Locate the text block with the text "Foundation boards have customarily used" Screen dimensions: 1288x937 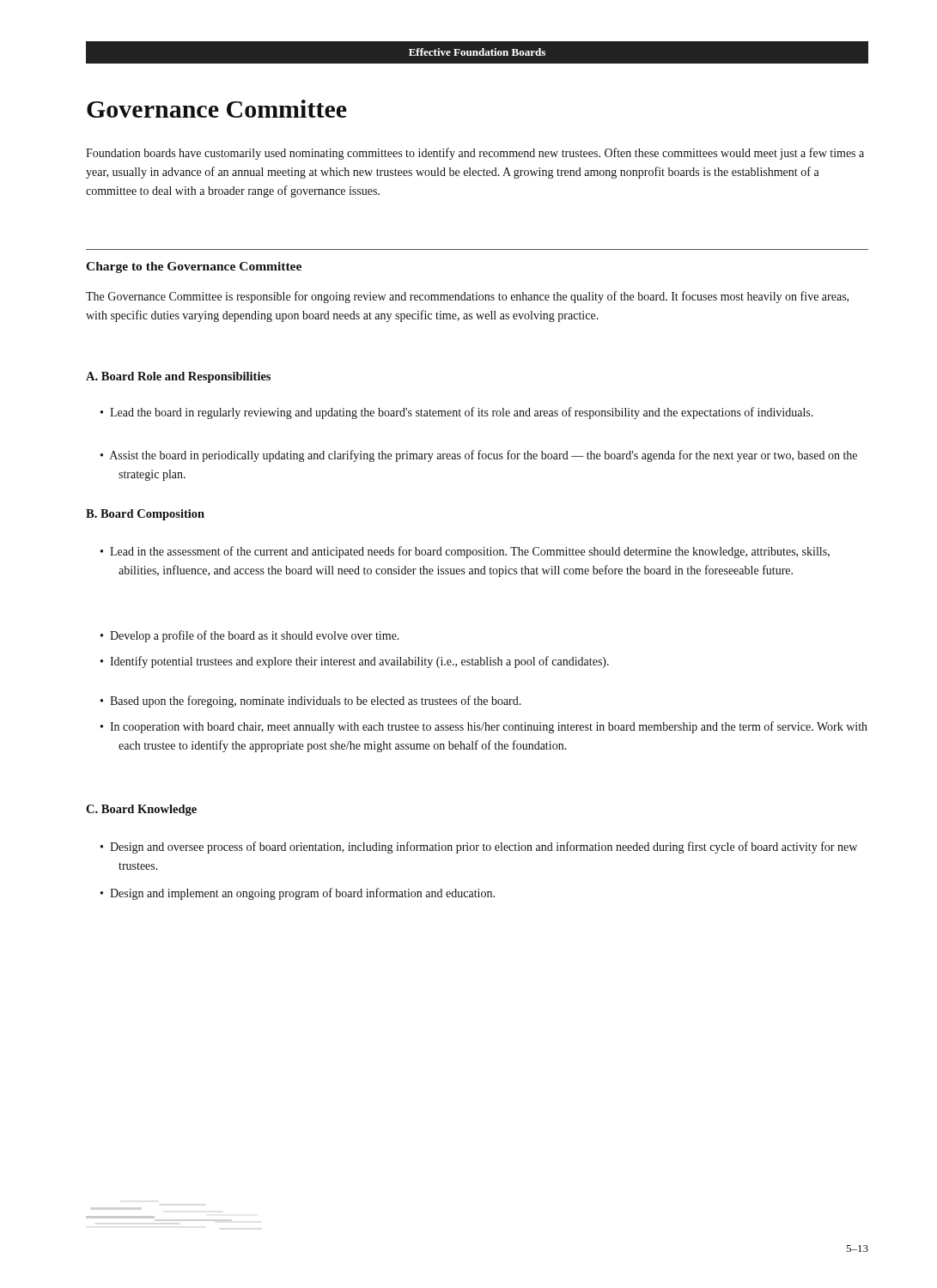pyautogui.click(x=475, y=172)
